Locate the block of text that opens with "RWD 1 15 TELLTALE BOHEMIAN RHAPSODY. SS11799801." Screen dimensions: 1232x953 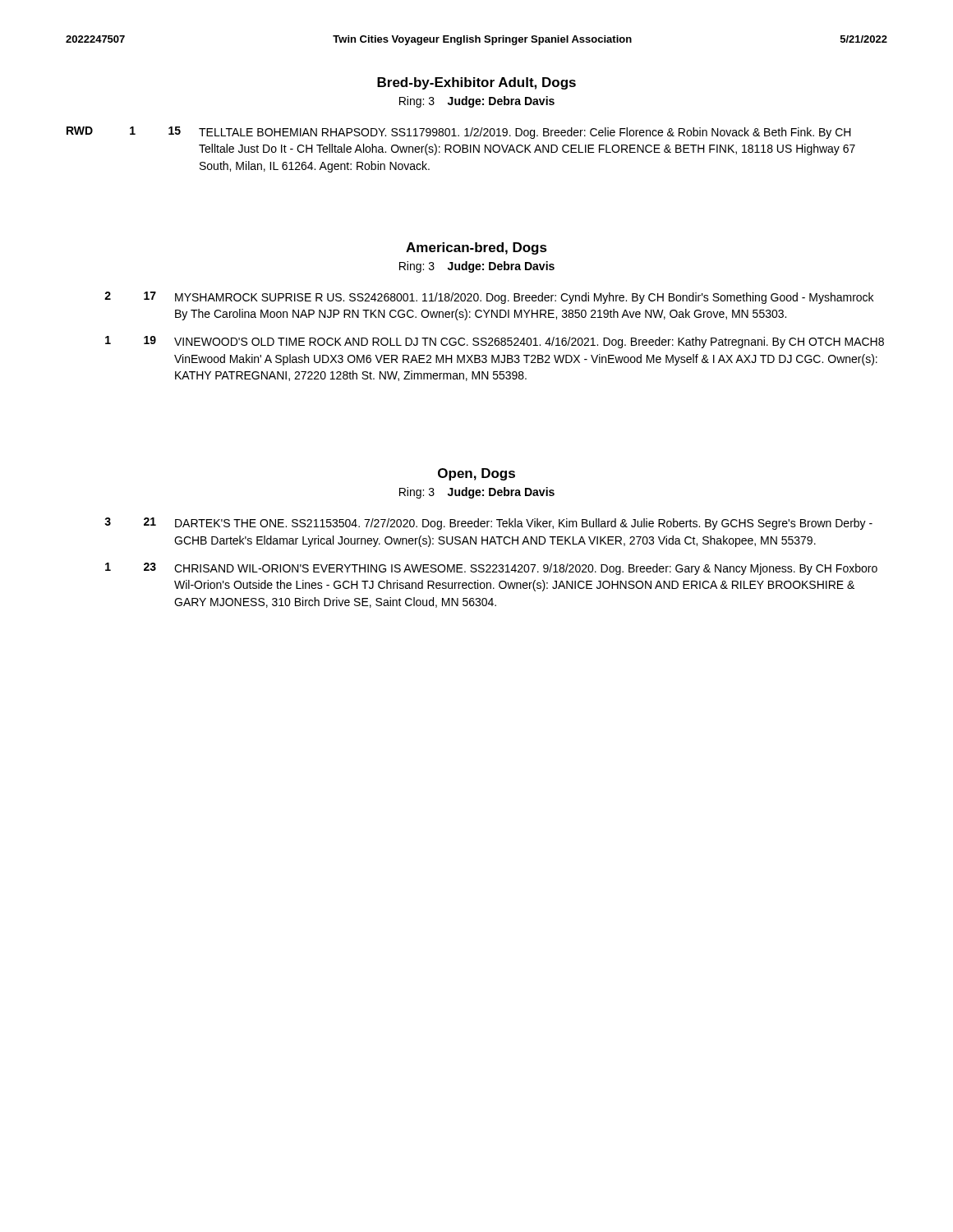pyautogui.click(x=476, y=149)
